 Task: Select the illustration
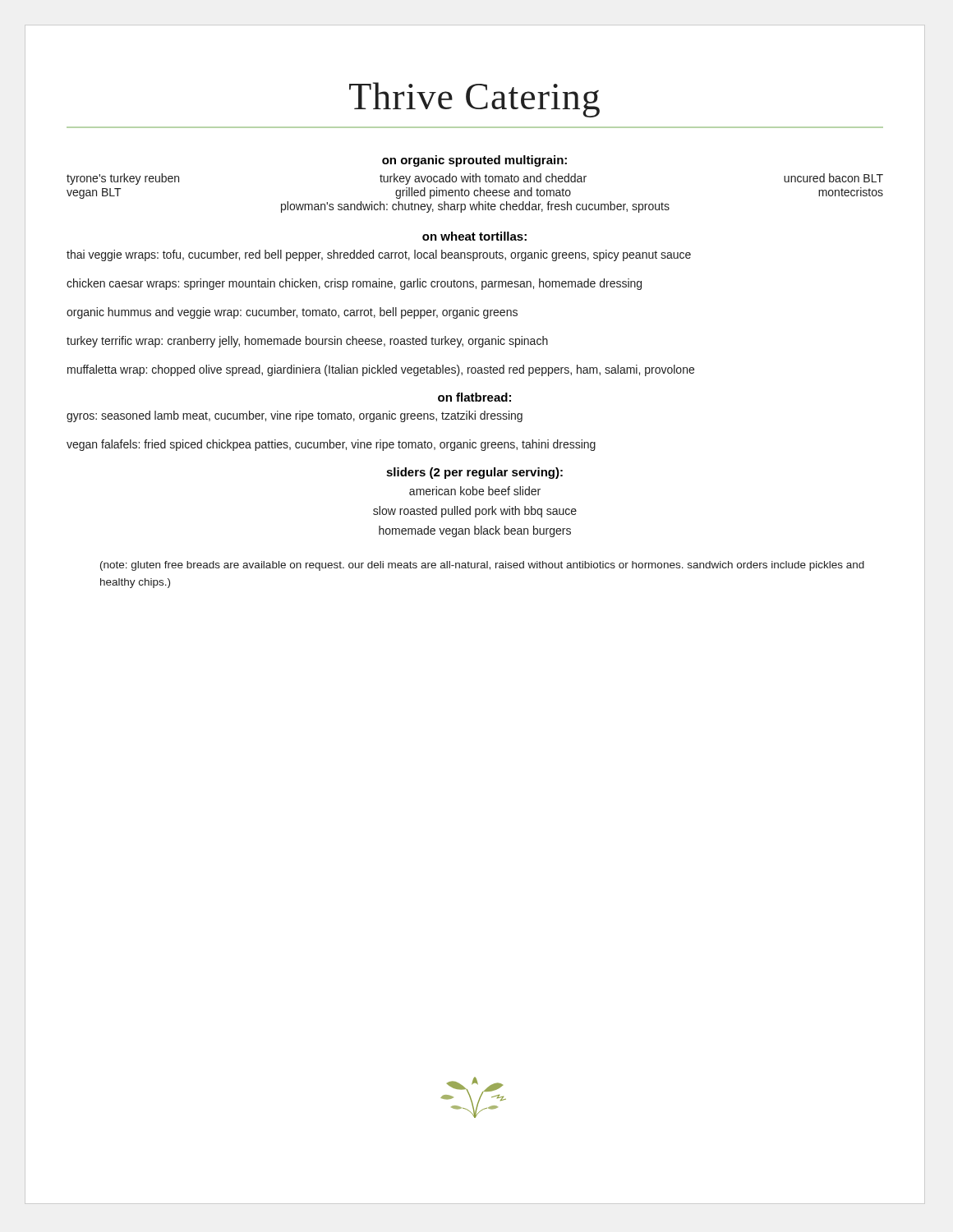tap(475, 1095)
